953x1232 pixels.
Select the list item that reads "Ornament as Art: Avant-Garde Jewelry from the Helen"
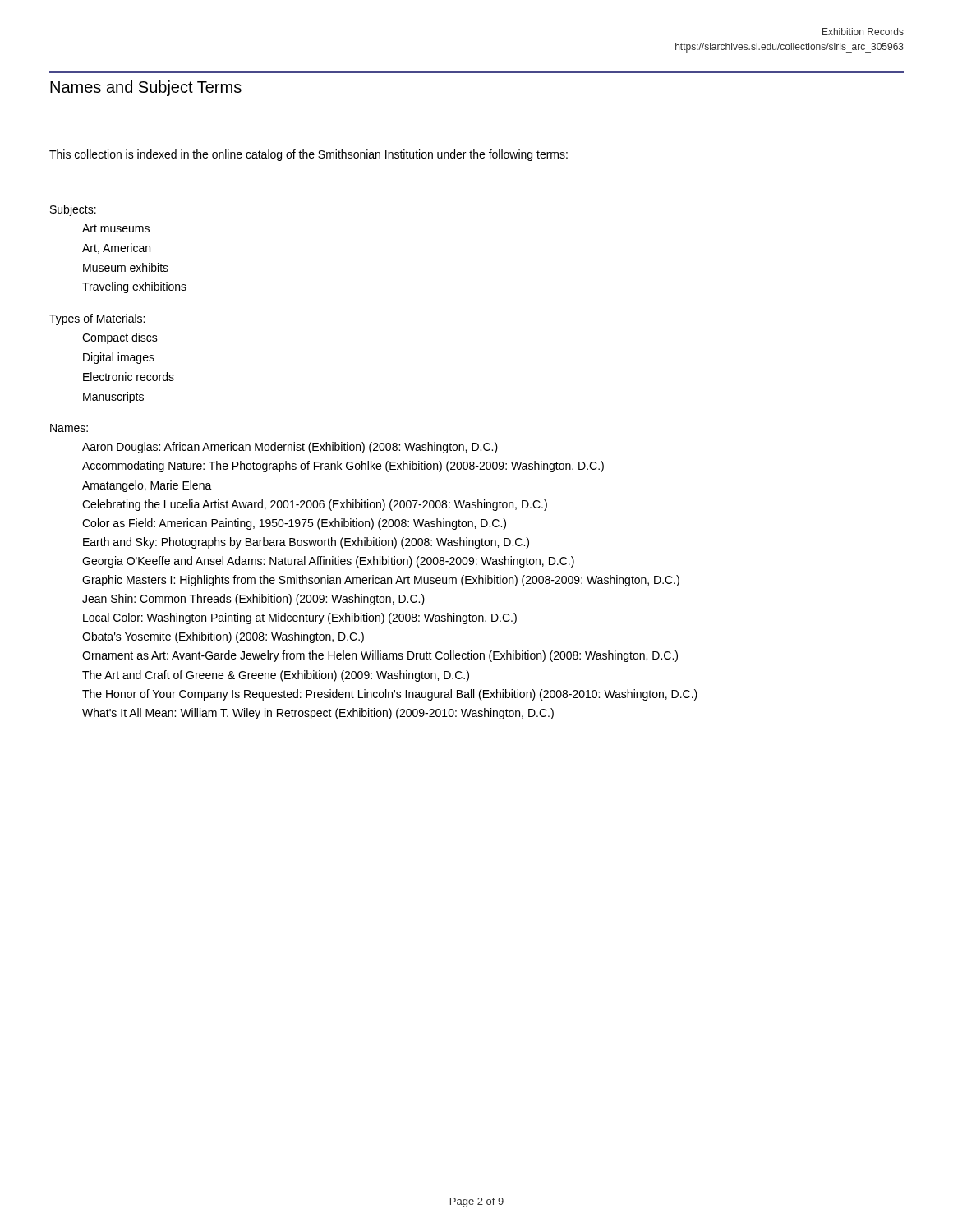pyautogui.click(x=380, y=656)
